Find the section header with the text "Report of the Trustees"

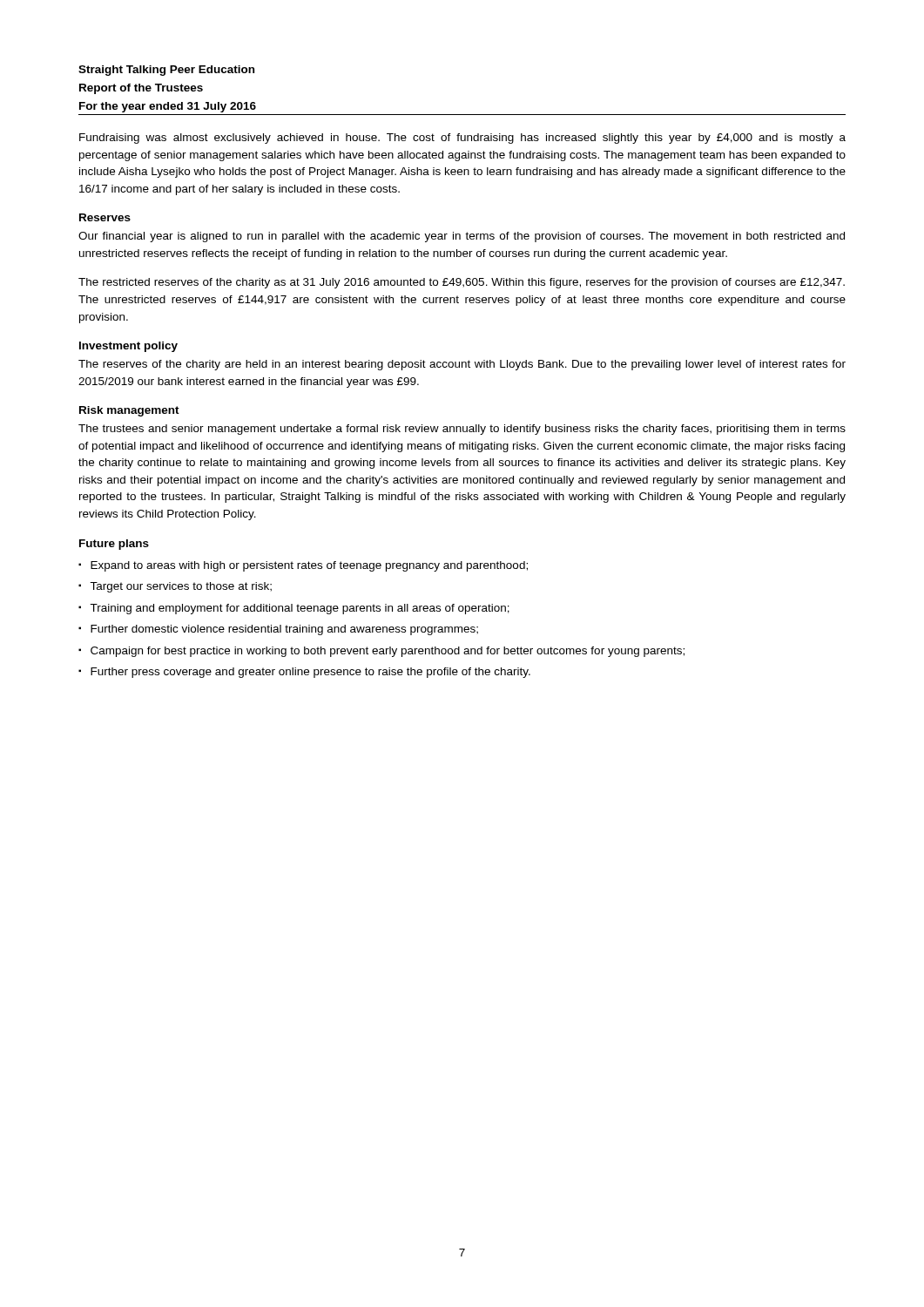click(x=141, y=88)
